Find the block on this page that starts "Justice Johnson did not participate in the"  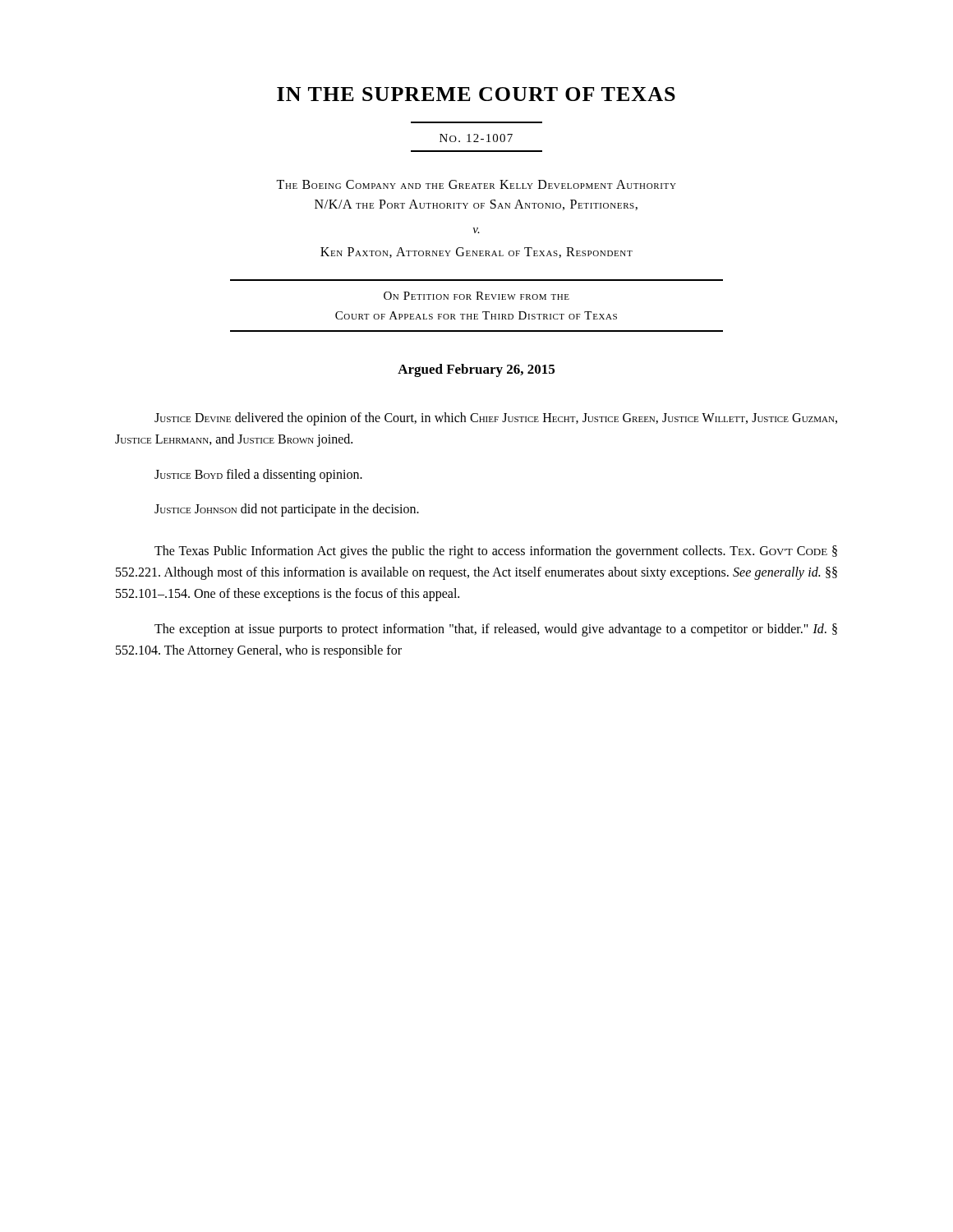click(x=287, y=509)
